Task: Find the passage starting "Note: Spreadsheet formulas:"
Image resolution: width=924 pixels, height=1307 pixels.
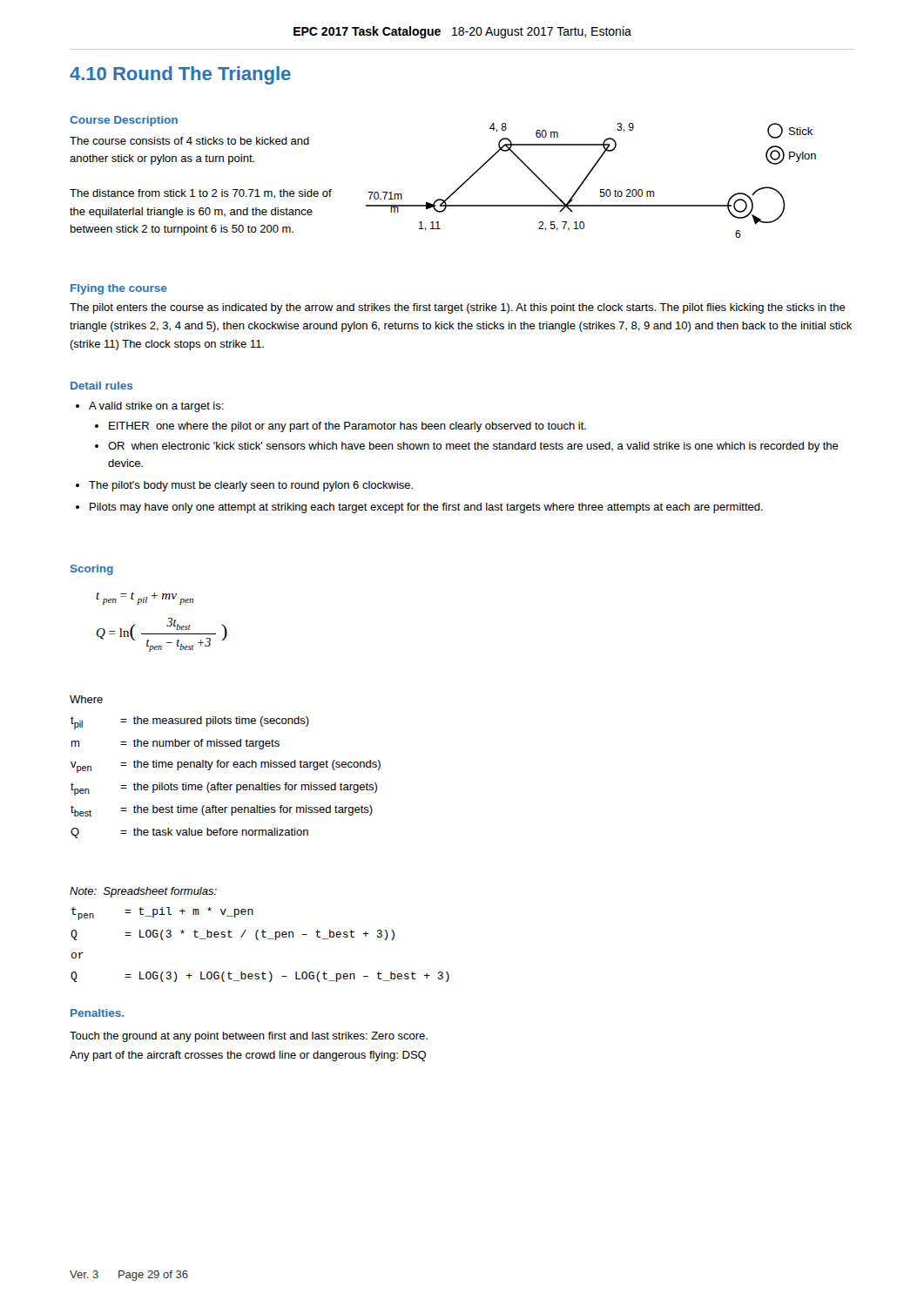Action: (143, 891)
